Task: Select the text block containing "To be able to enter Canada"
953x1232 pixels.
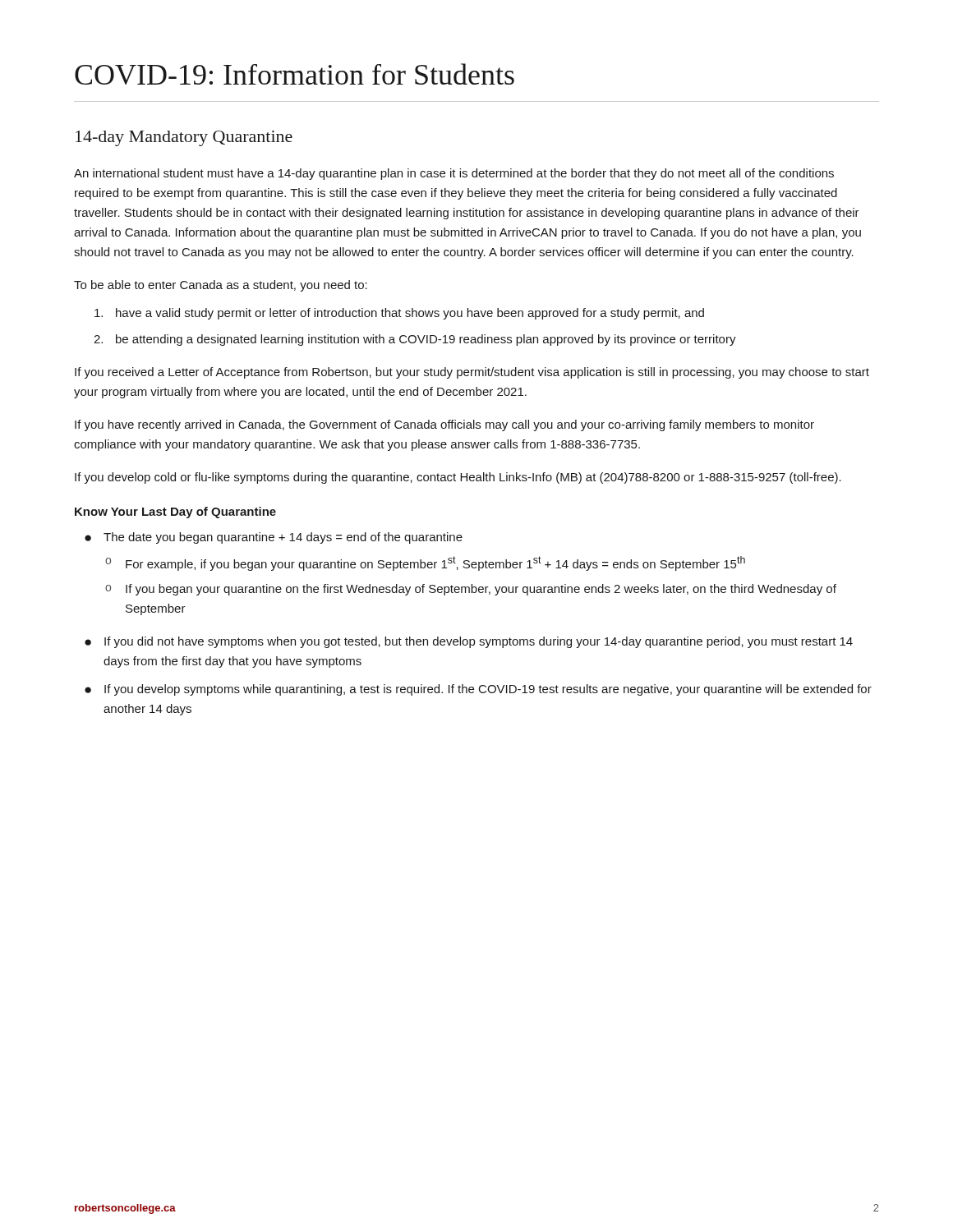Action: (221, 284)
